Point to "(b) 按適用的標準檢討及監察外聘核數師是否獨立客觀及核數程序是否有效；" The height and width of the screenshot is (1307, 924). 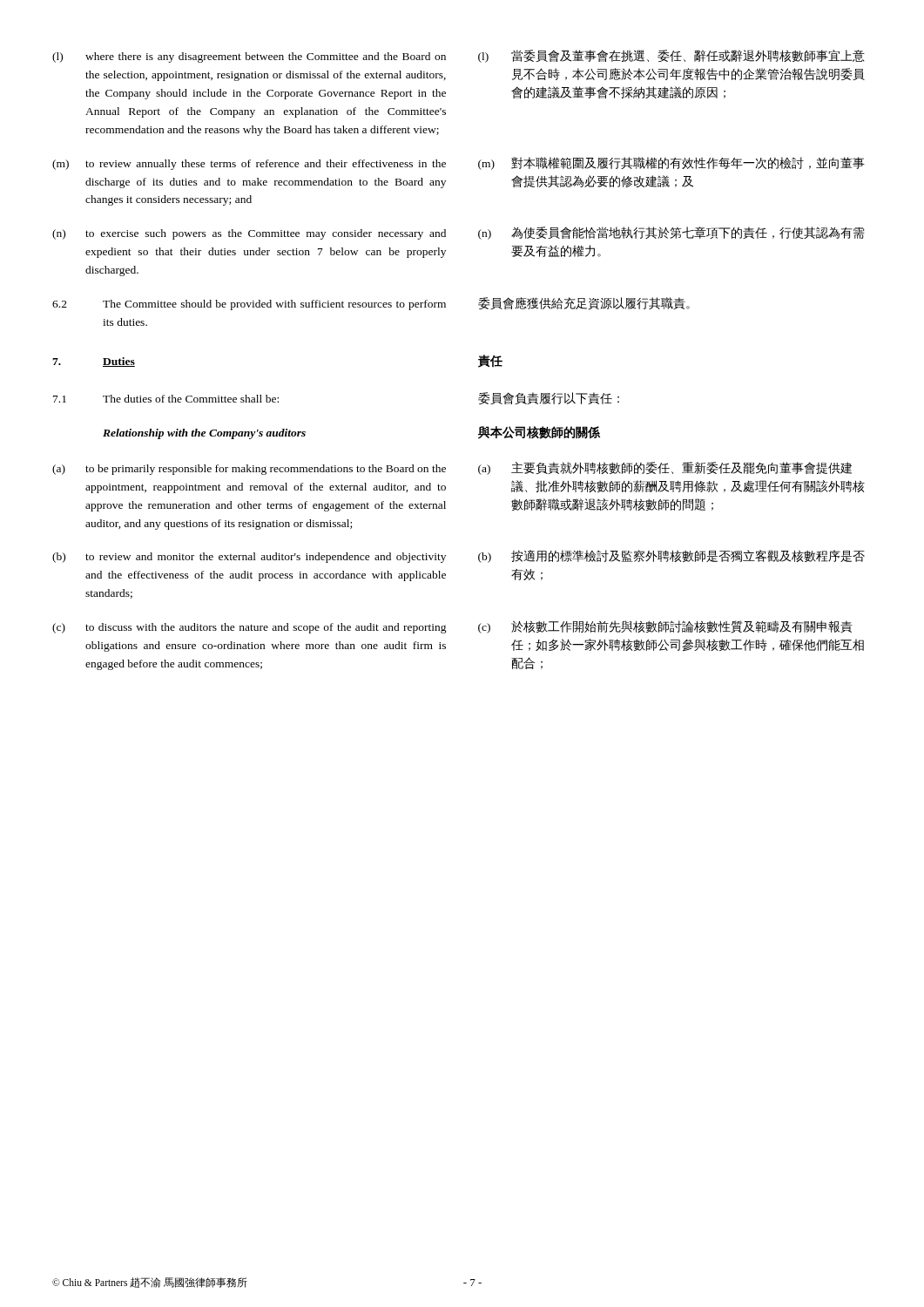pyautogui.click(x=675, y=567)
